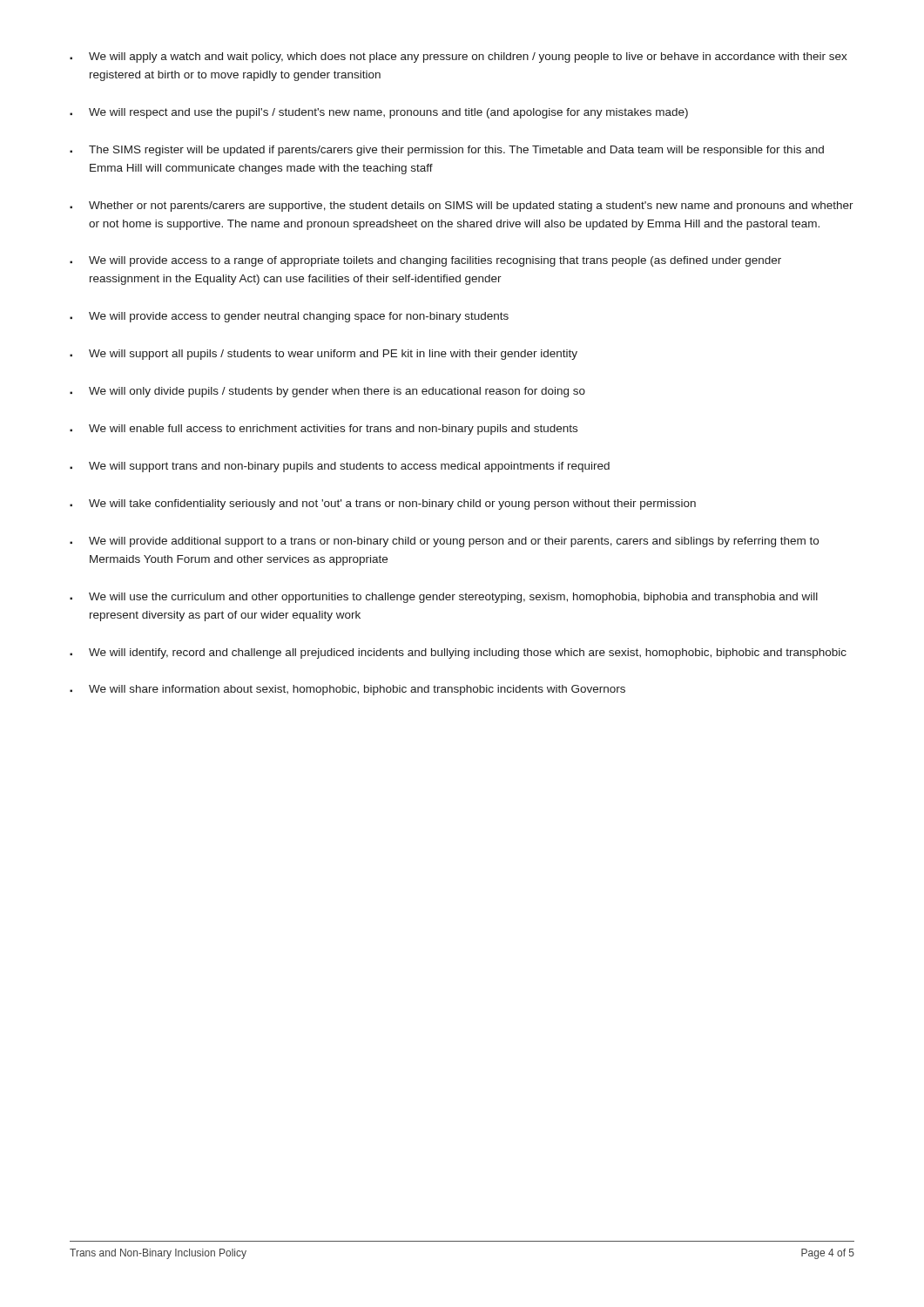Click the passage that begins "▪ We will share information about sexist,"
Image resolution: width=924 pixels, height=1307 pixels.
462,690
